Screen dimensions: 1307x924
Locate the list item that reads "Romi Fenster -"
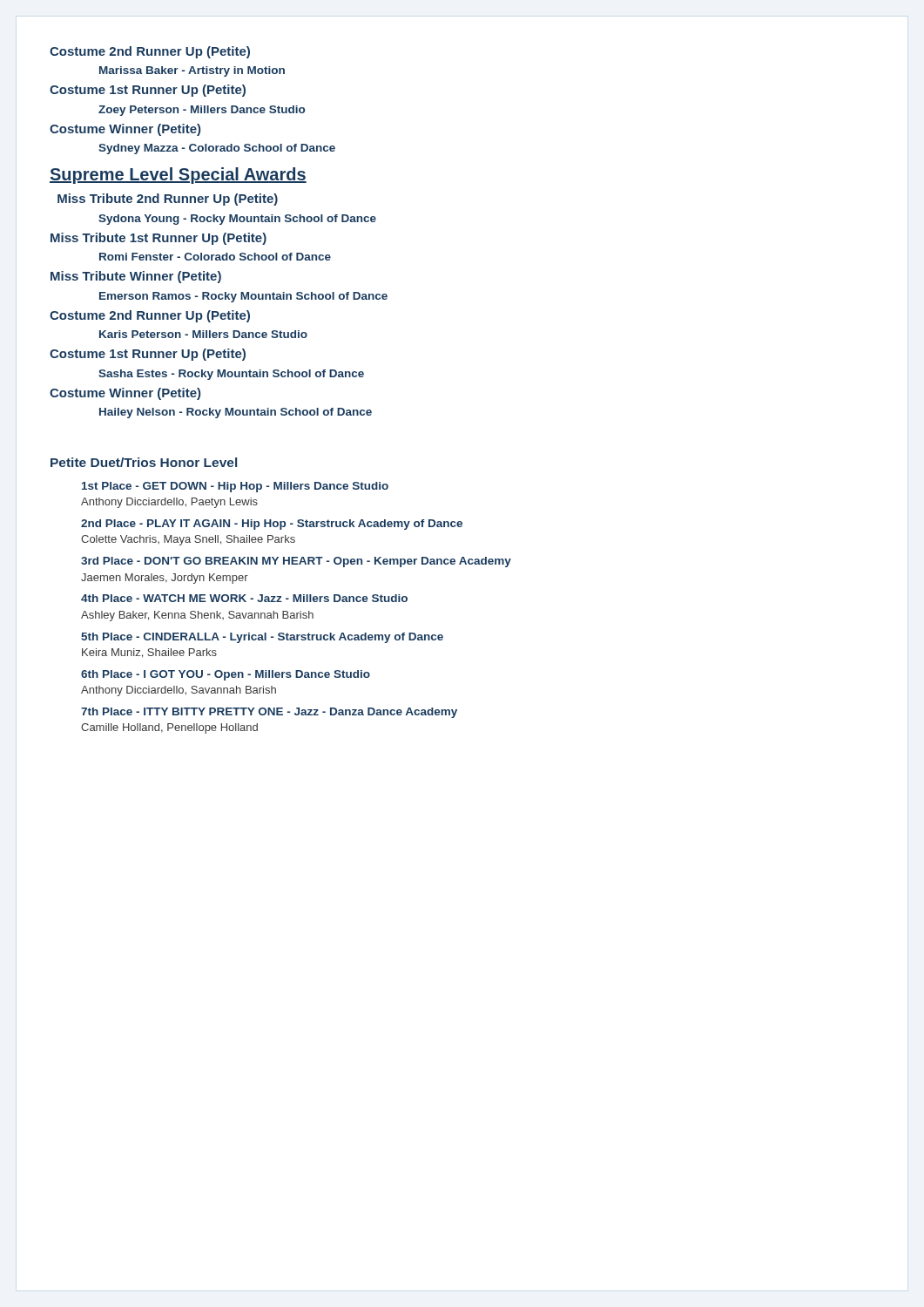point(215,257)
